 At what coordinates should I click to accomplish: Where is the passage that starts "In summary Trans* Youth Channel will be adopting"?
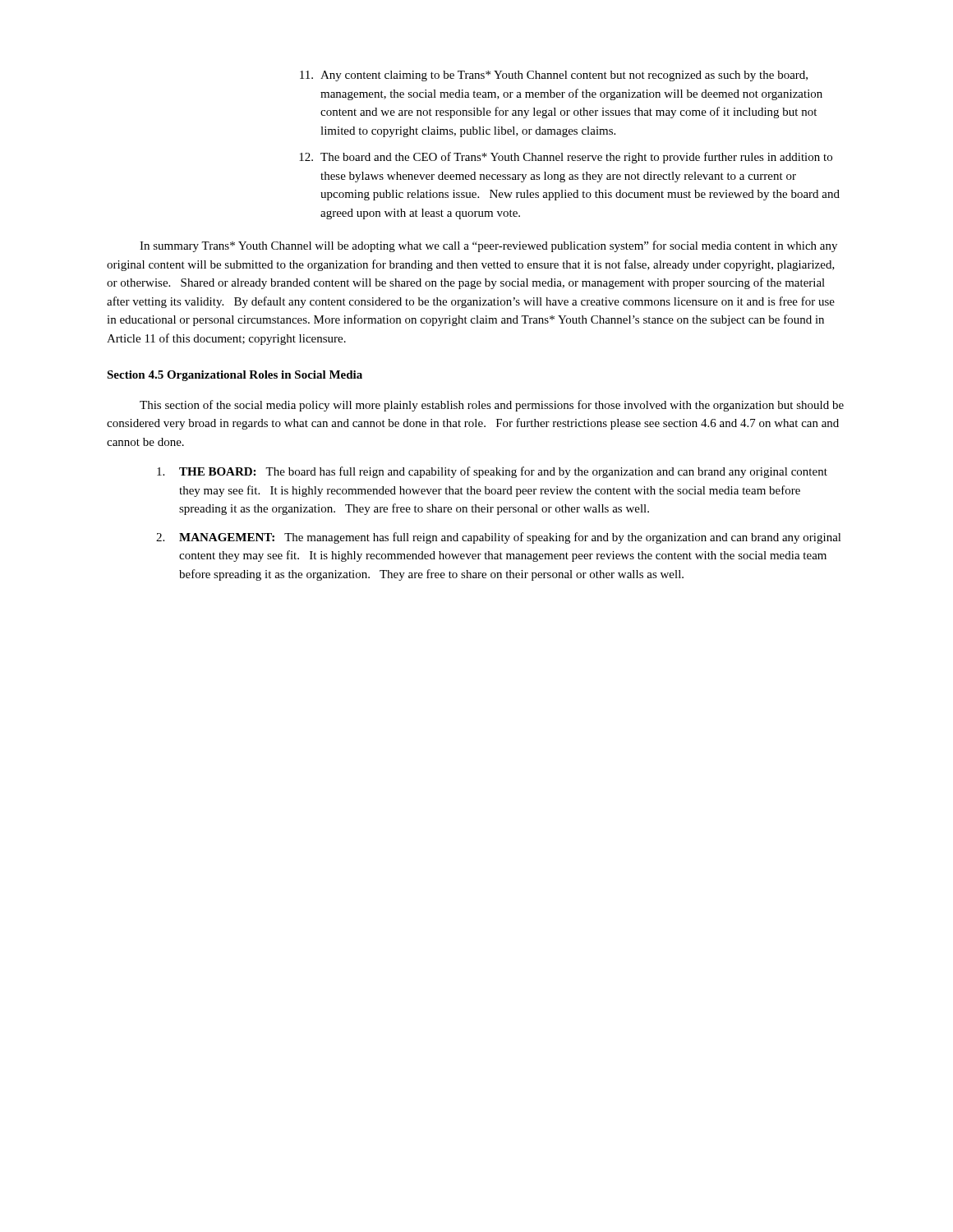point(472,292)
